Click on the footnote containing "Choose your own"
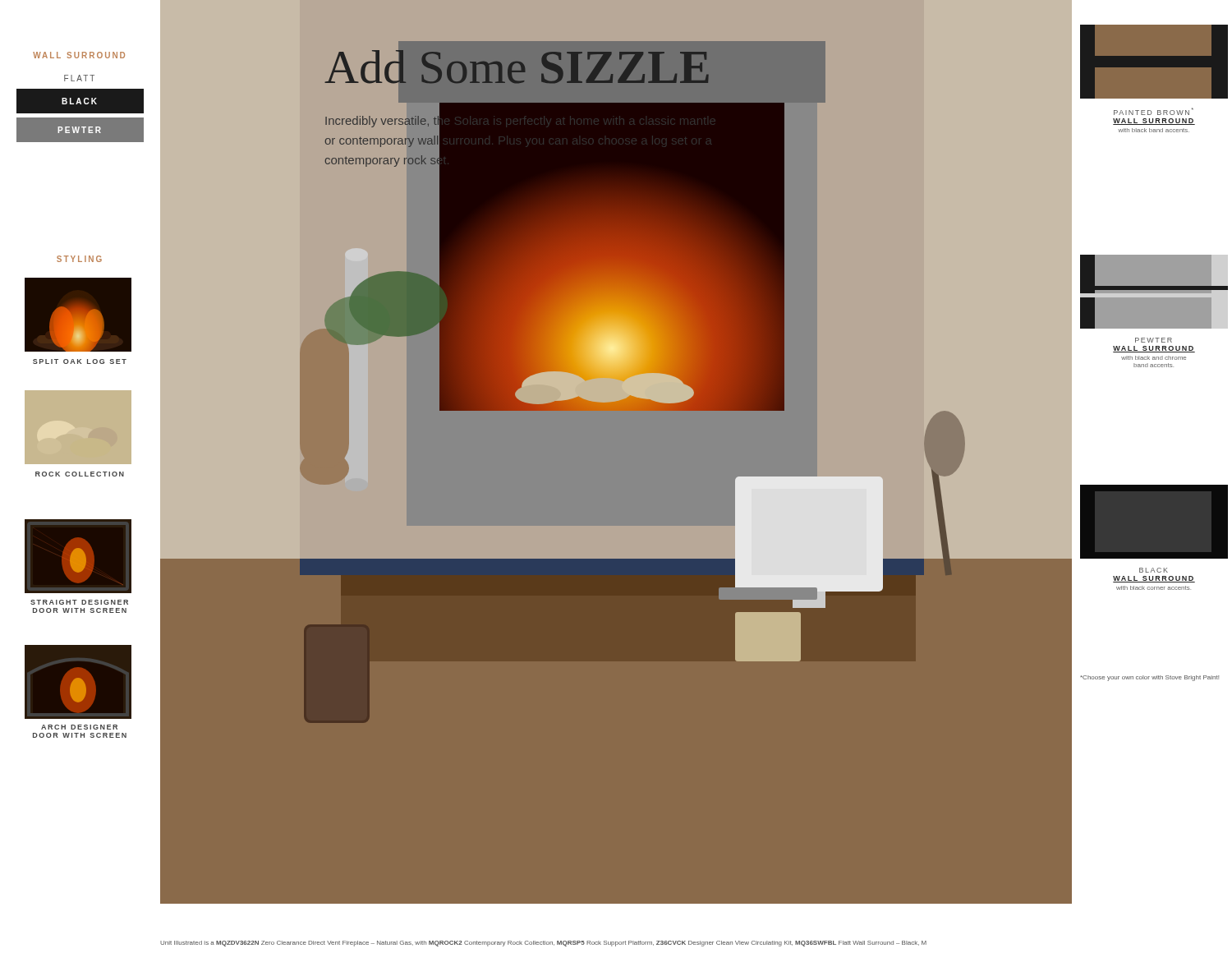Screen dimensions: 953x1232 pyautogui.click(x=1150, y=677)
